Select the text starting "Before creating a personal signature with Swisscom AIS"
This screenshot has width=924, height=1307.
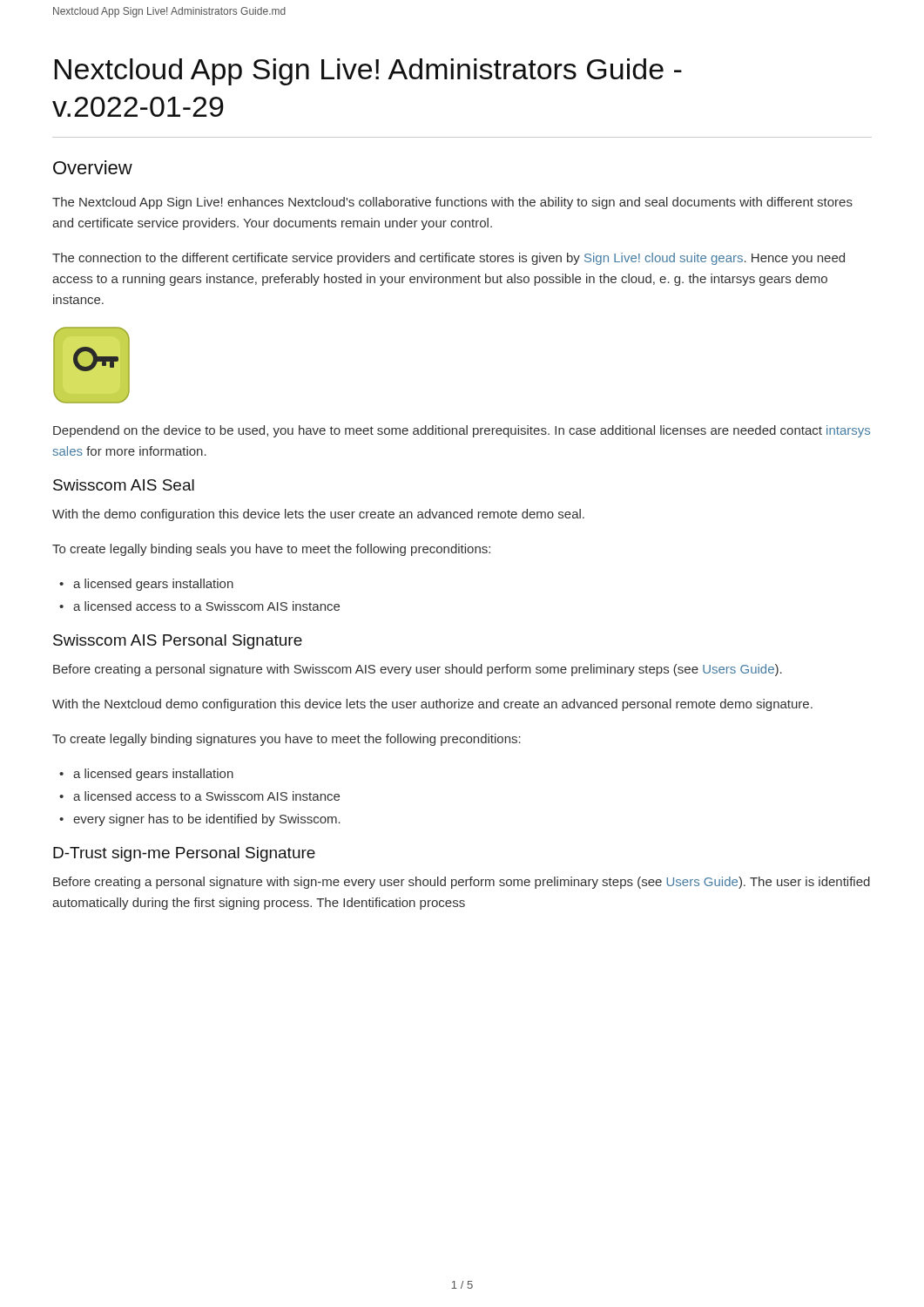point(417,669)
